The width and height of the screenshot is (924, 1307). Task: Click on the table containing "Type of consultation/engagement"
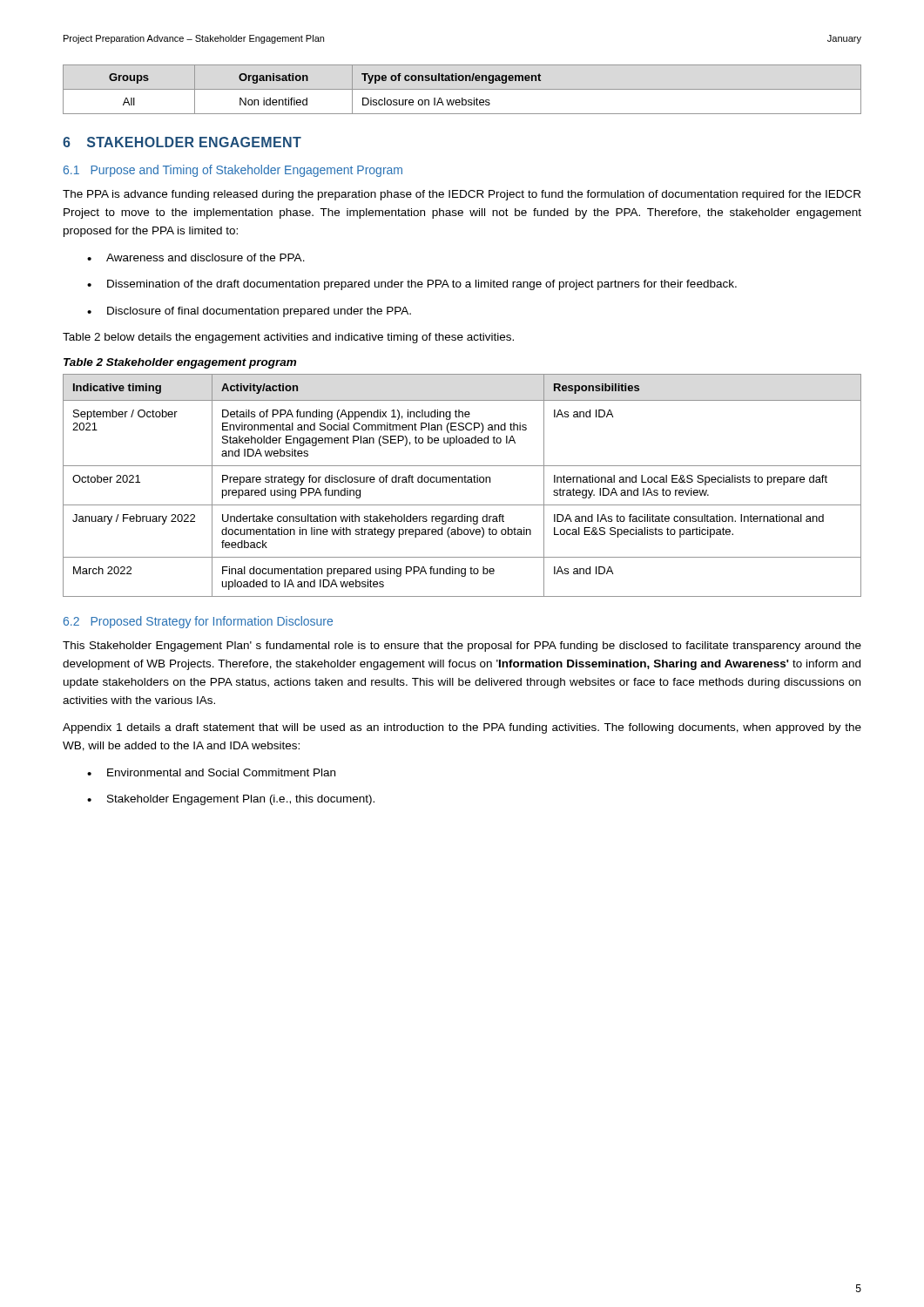[462, 89]
